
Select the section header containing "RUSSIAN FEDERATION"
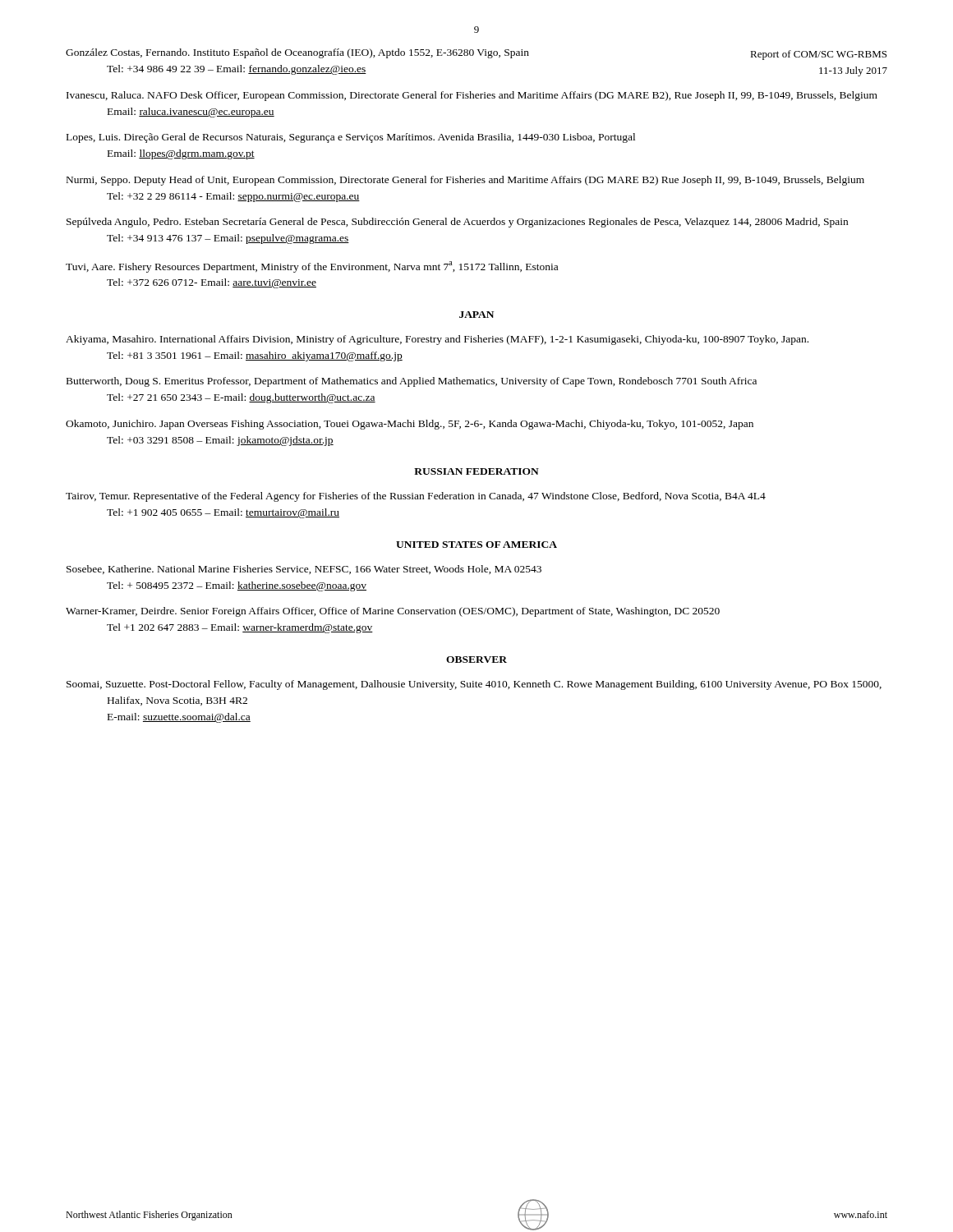pyautogui.click(x=476, y=471)
